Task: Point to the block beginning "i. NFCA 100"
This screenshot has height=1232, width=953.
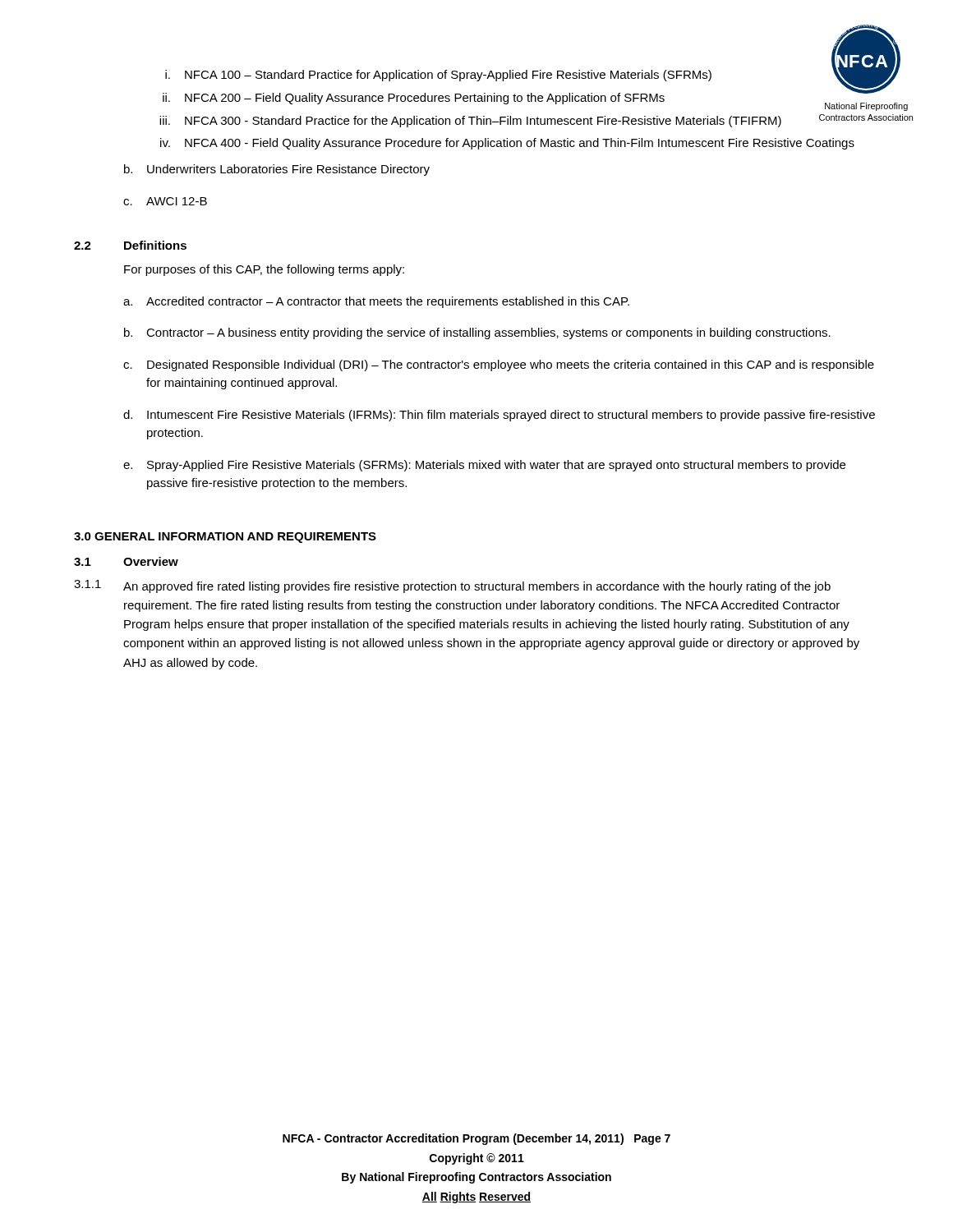Action: click(x=426, y=75)
